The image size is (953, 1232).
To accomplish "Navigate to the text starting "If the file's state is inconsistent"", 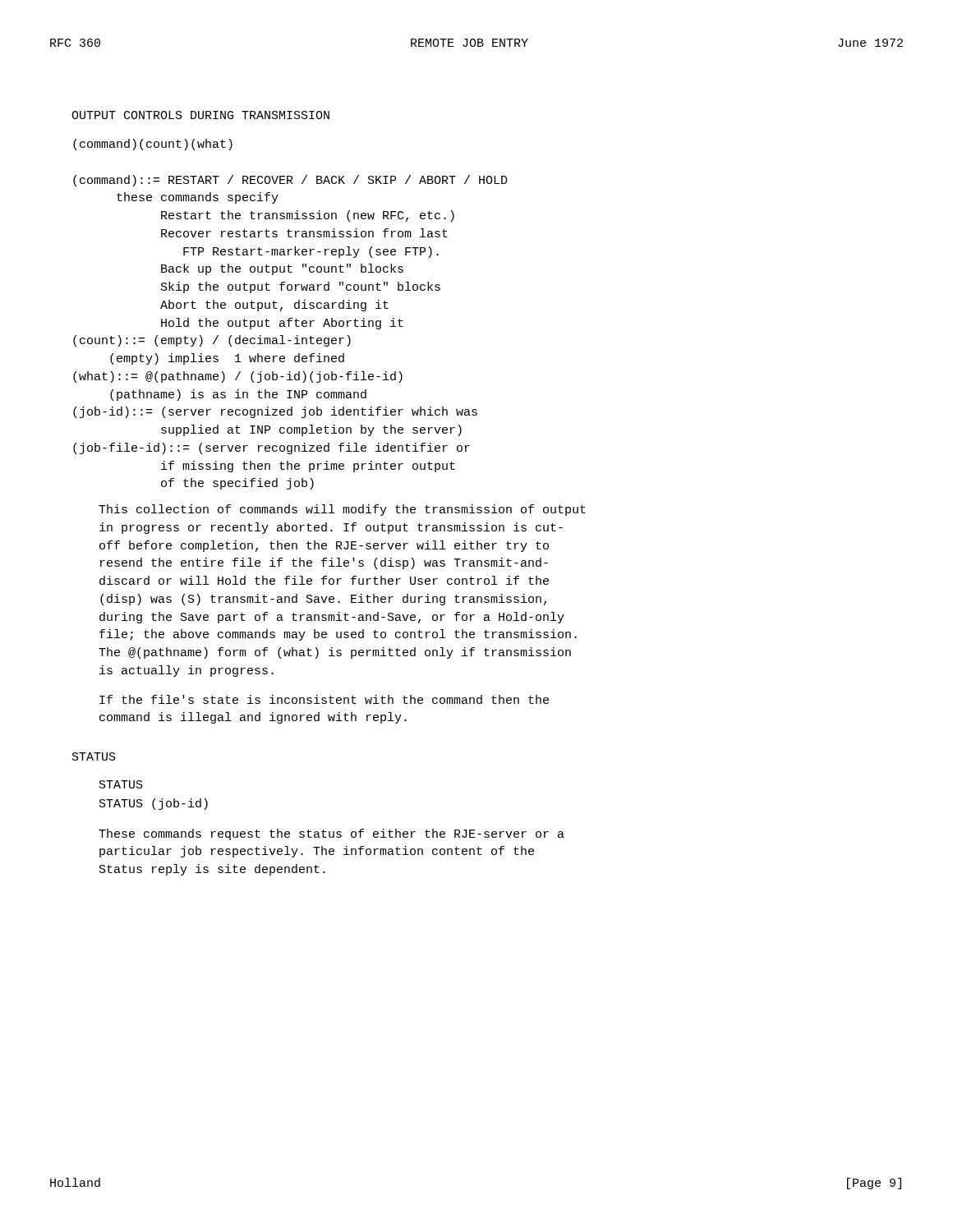I will (x=324, y=710).
